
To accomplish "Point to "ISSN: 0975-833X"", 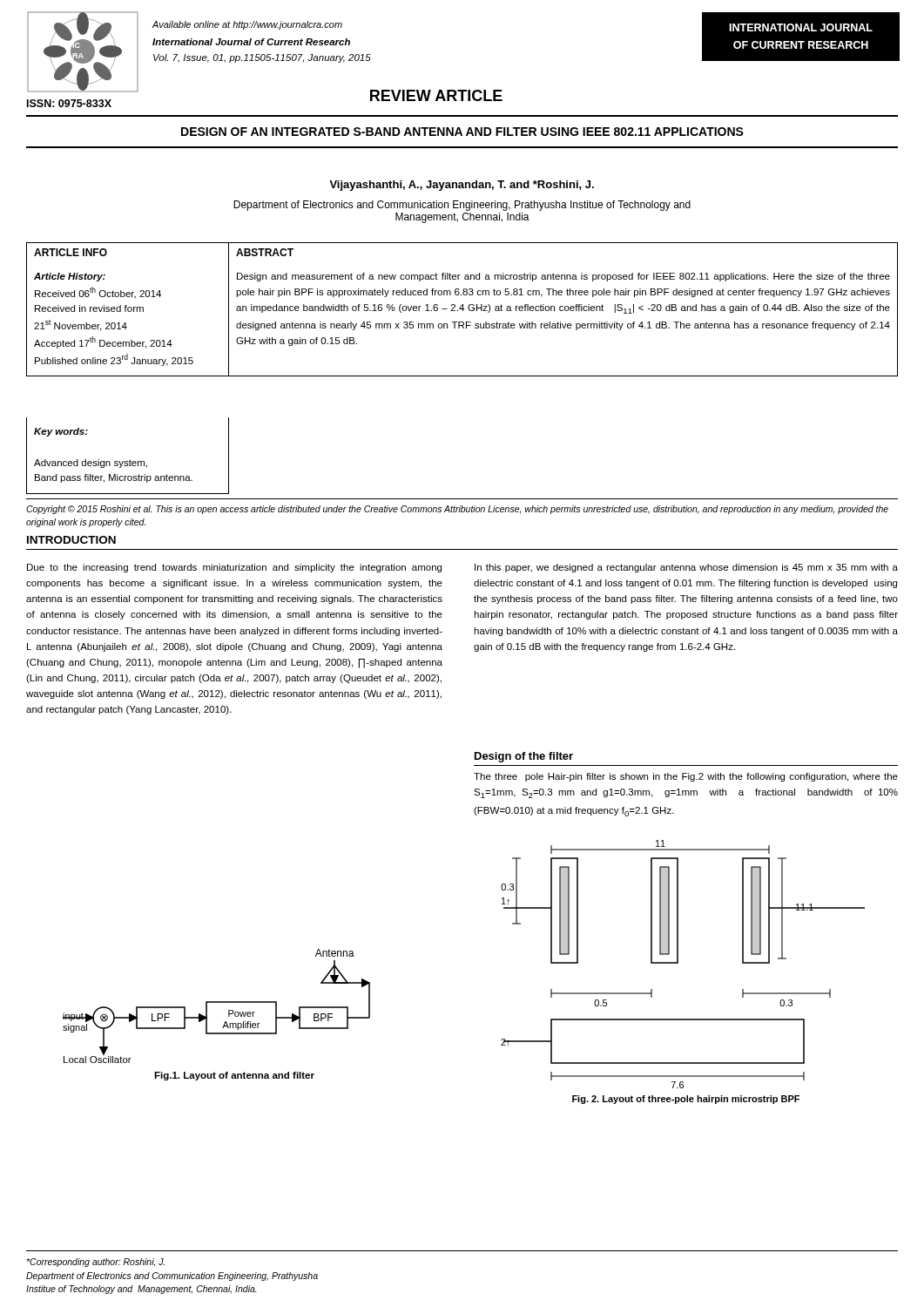I will pos(69,104).
